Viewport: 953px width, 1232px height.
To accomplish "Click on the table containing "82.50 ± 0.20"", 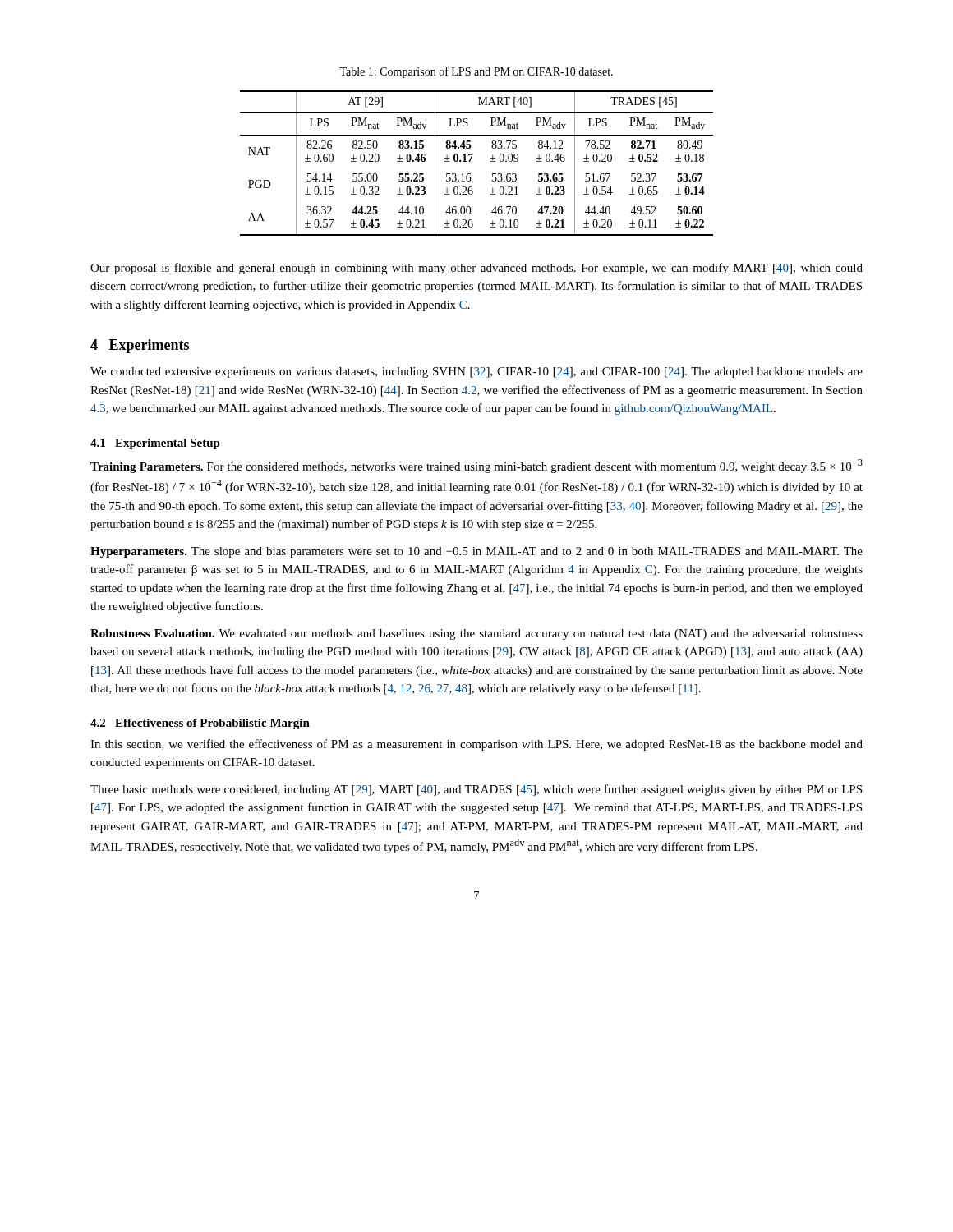I will pos(476,163).
